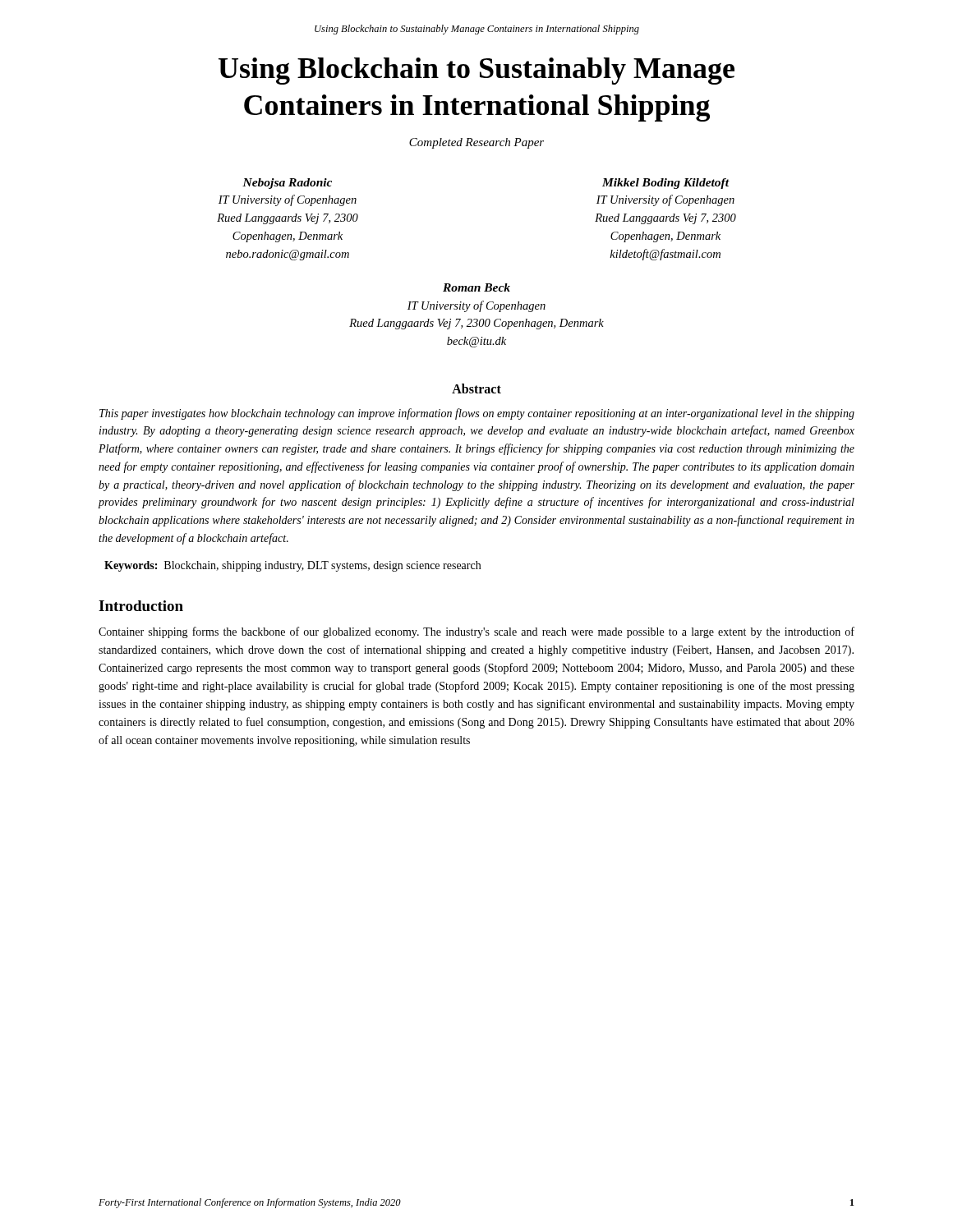Select the text block that reads "Container shipping forms the backbone of our"

(x=476, y=686)
